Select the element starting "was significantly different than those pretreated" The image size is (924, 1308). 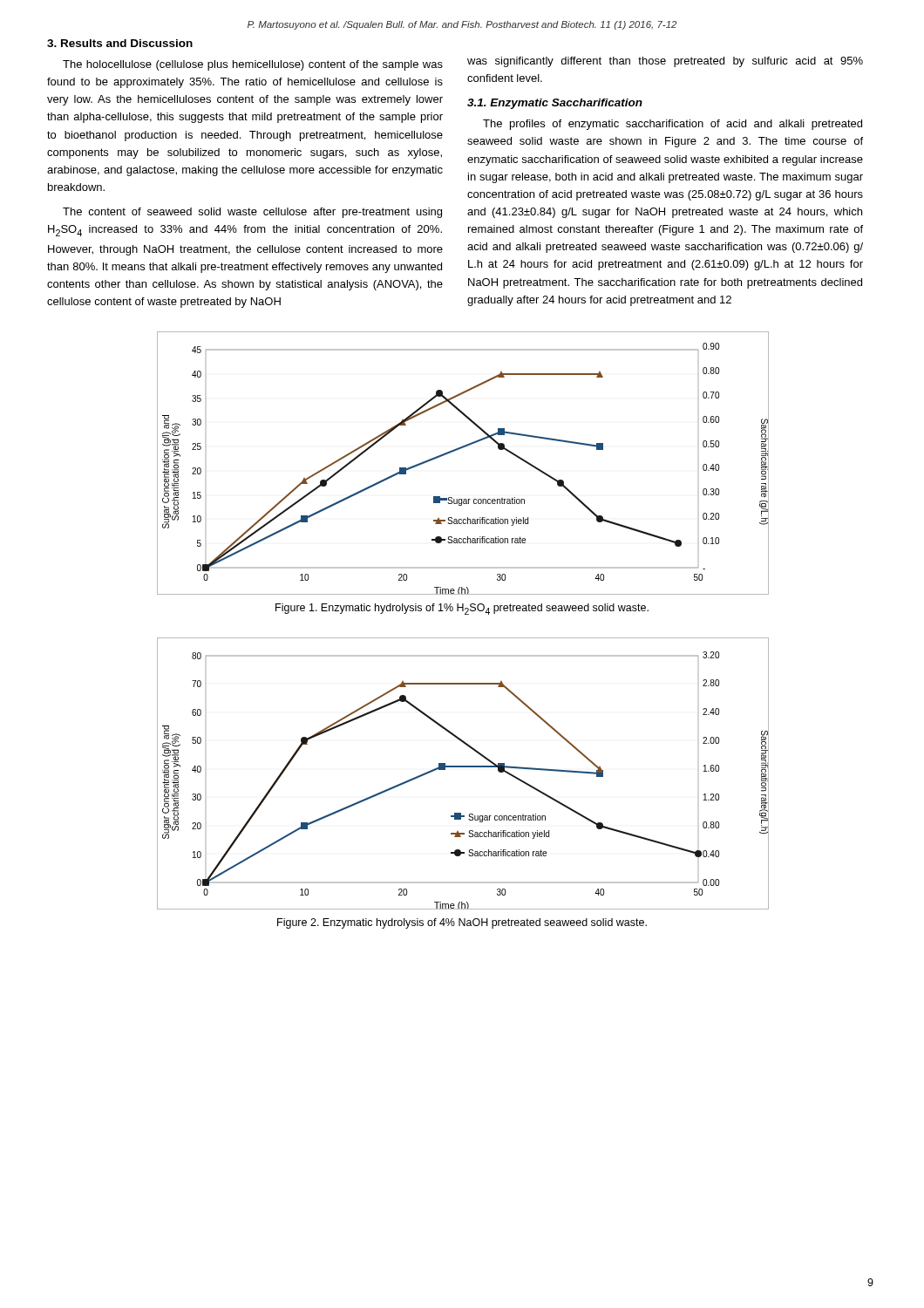665,70
